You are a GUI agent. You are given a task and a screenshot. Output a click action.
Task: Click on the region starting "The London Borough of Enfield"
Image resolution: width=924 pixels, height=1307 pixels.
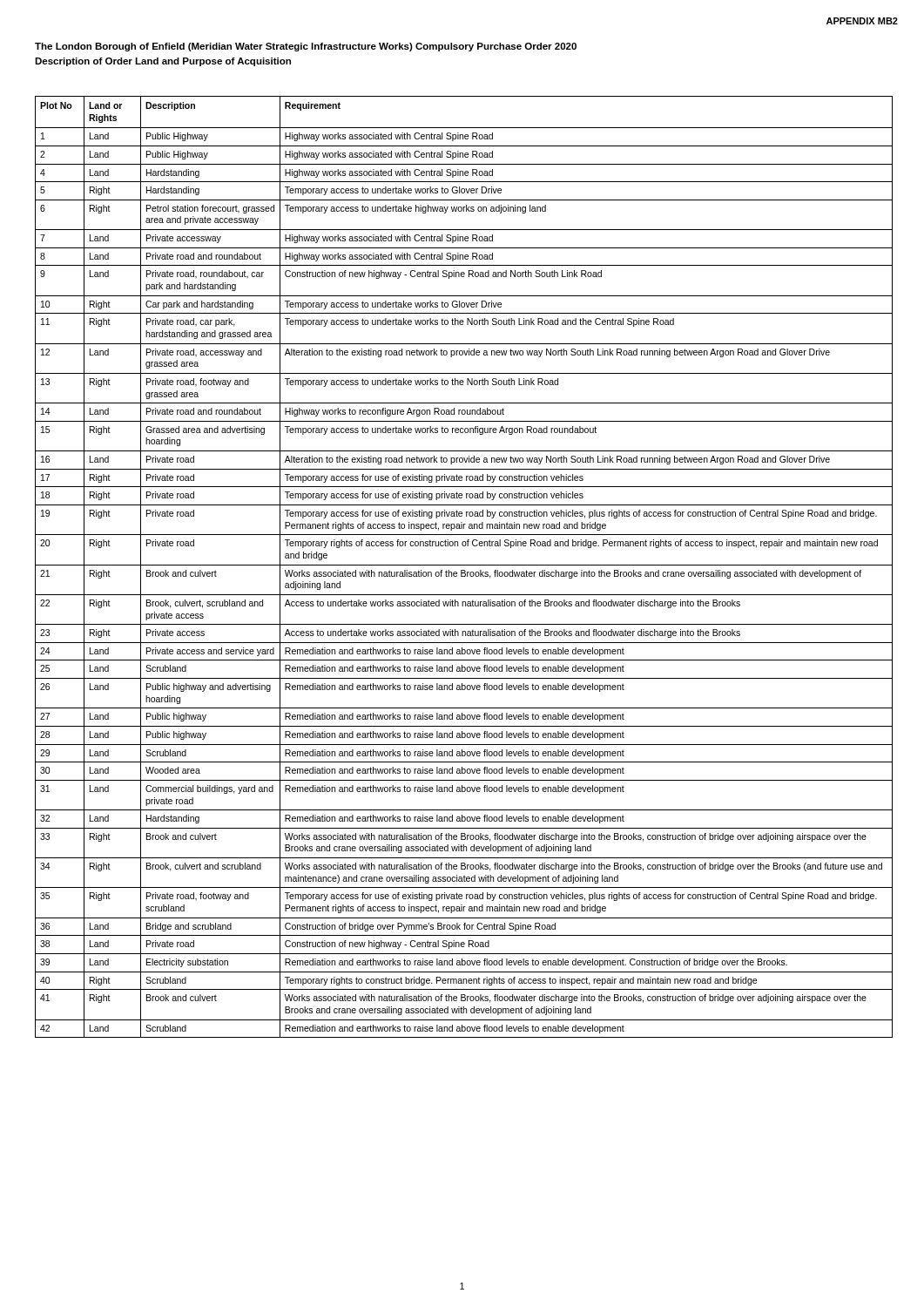(x=462, y=54)
